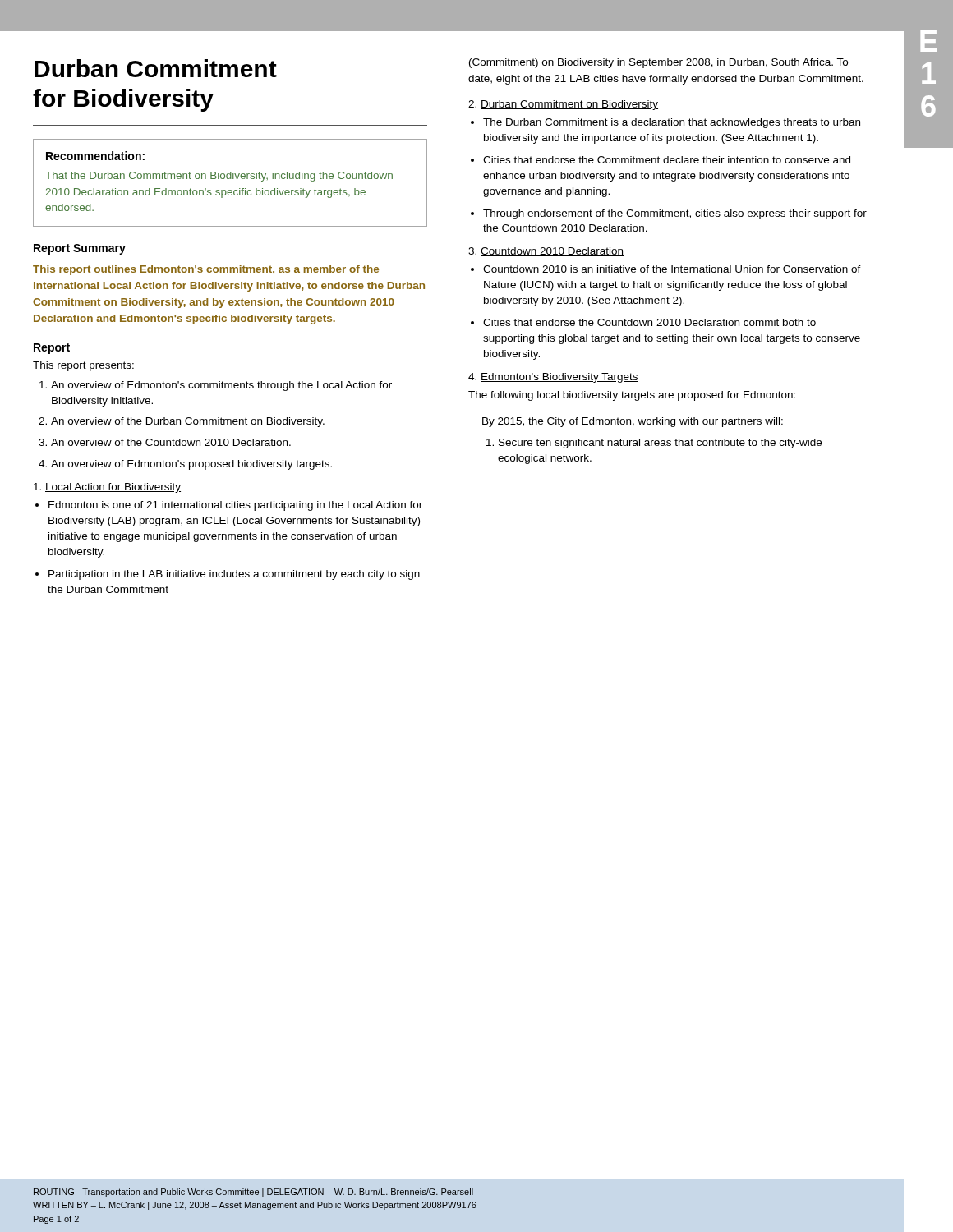
Task: Navigate to the text starting "Countdown 2010 is an initiative of the International"
Action: [x=672, y=285]
